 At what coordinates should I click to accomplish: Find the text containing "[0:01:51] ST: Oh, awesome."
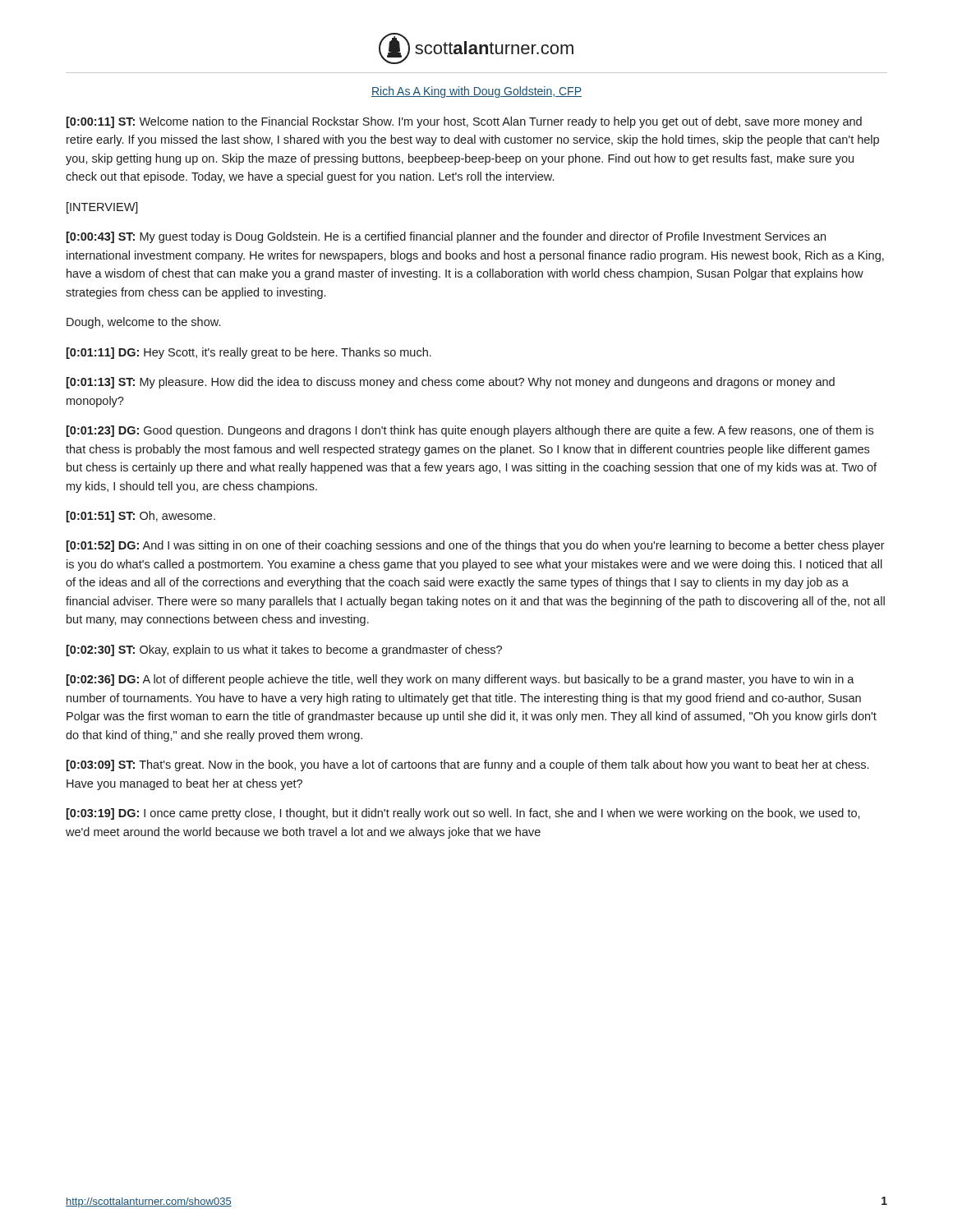click(x=141, y=517)
